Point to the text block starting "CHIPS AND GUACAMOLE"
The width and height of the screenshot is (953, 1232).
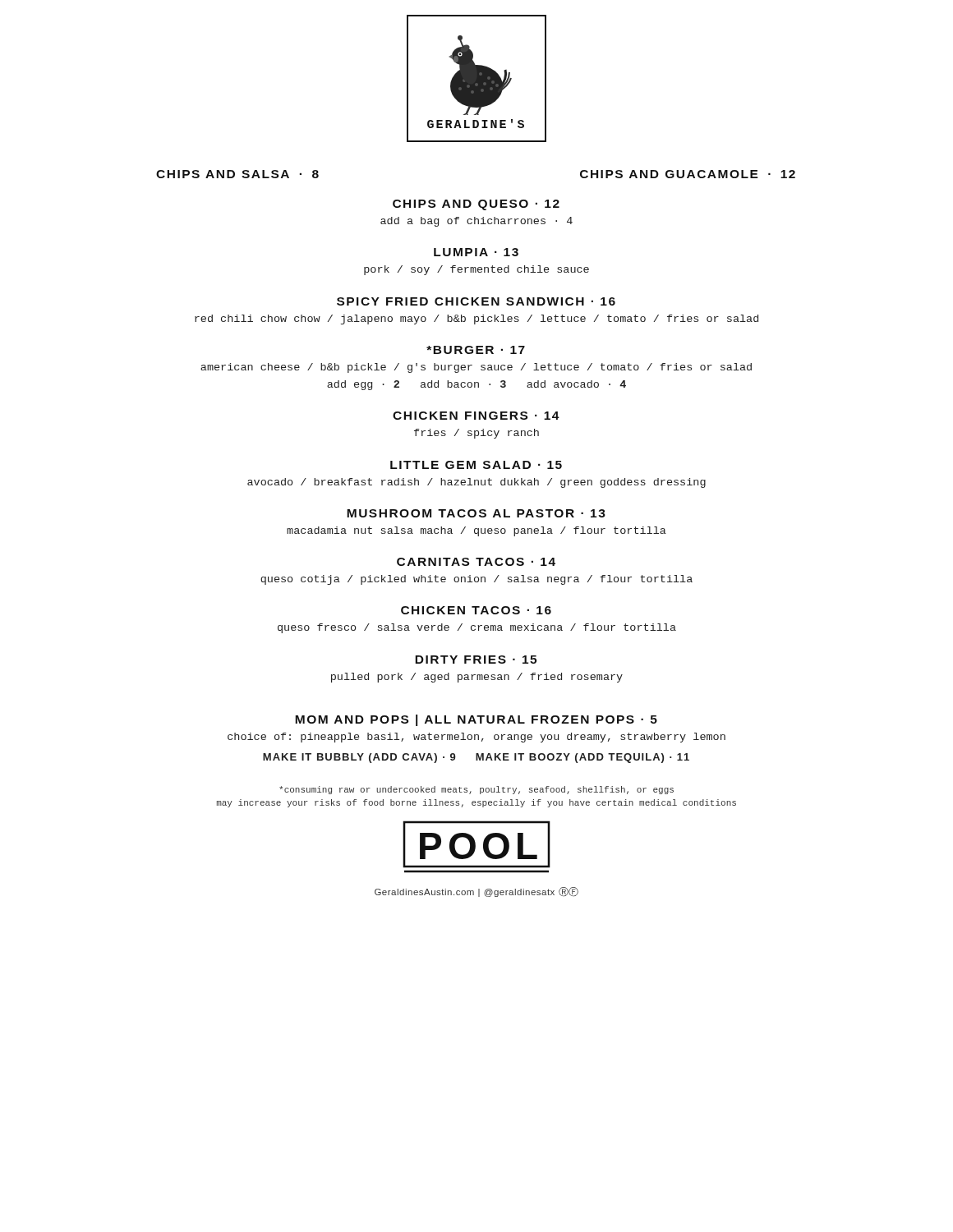(x=688, y=174)
